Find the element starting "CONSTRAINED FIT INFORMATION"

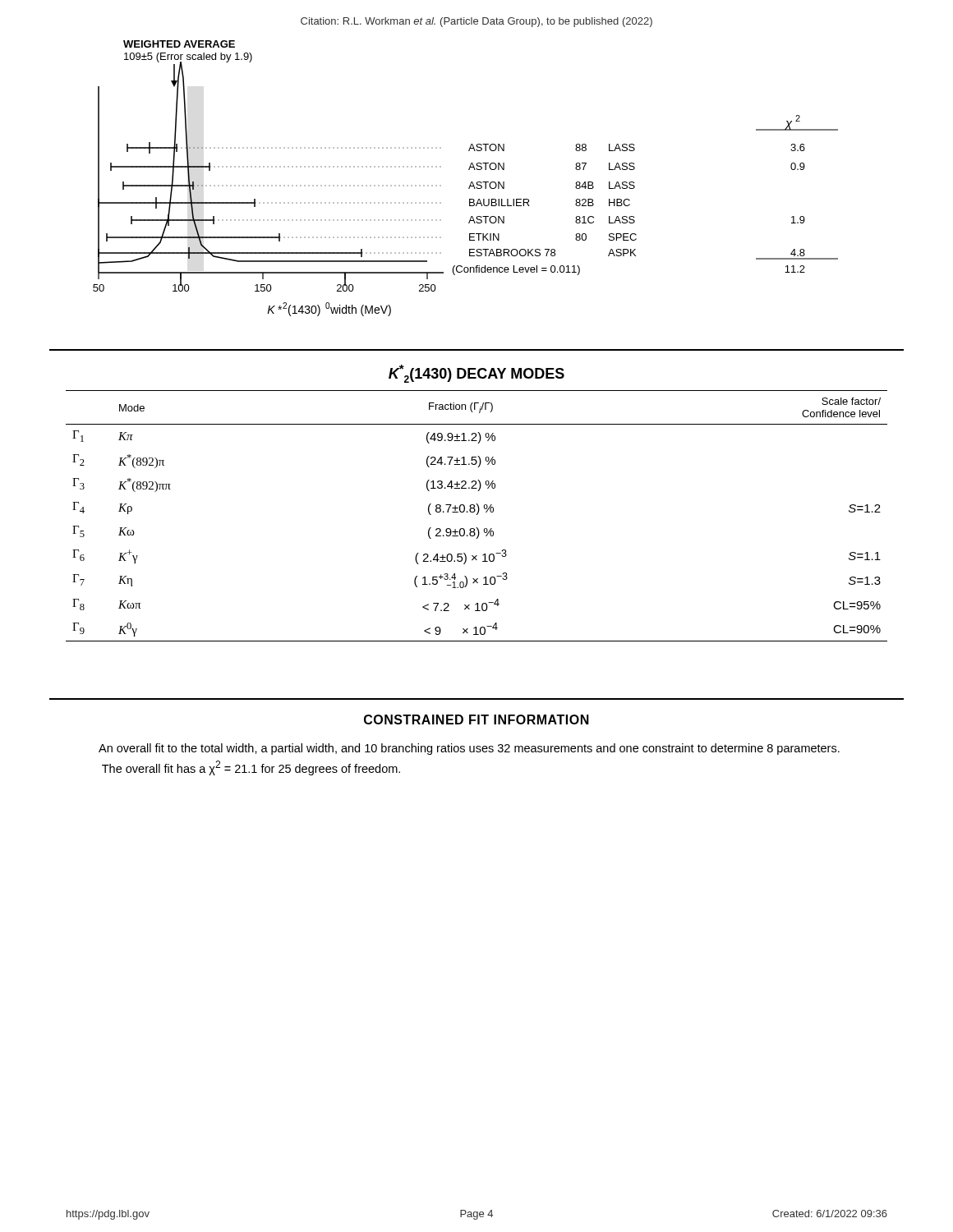click(476, 720)
